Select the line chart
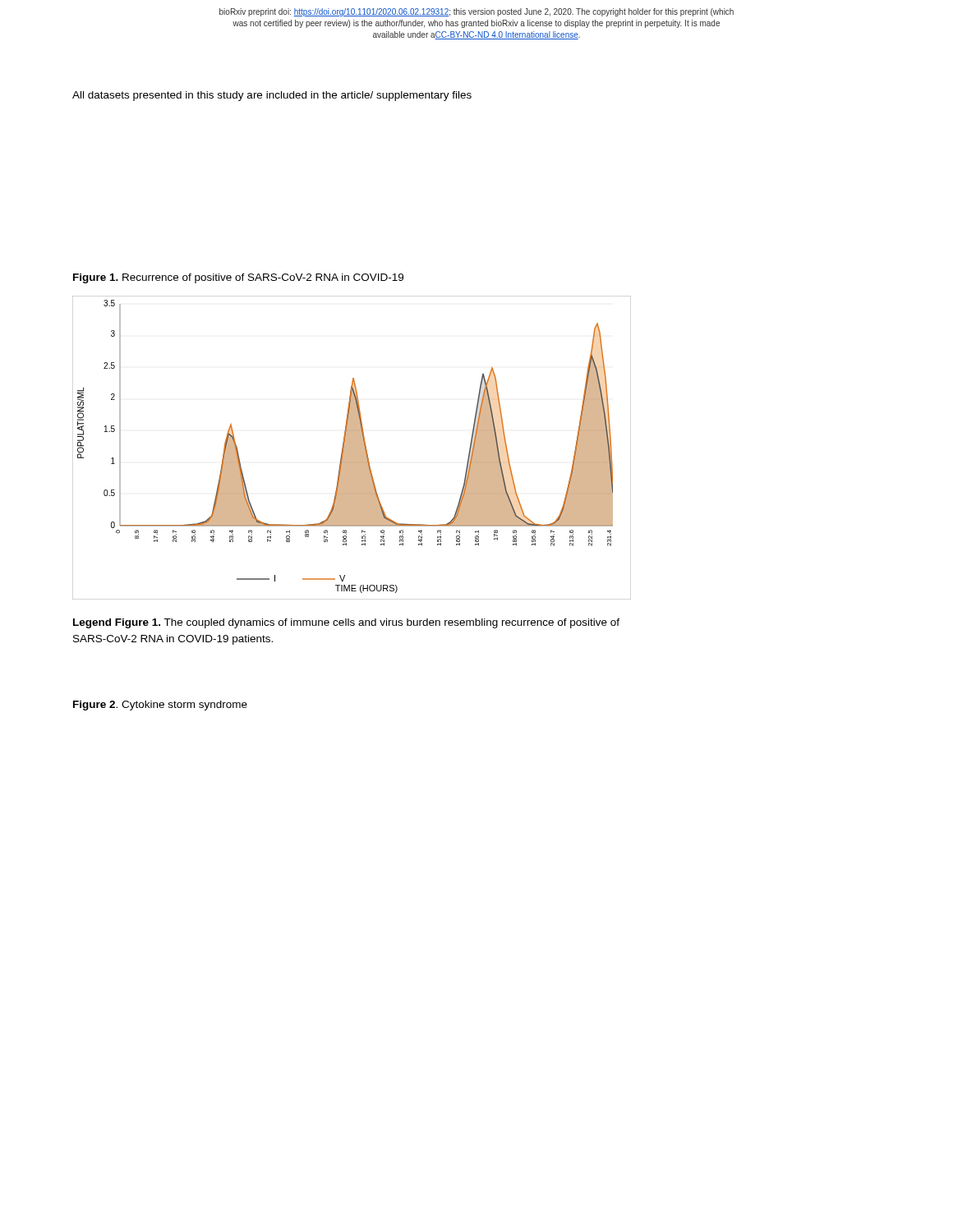Screen dimensions: 1232x953 (352, 448)
